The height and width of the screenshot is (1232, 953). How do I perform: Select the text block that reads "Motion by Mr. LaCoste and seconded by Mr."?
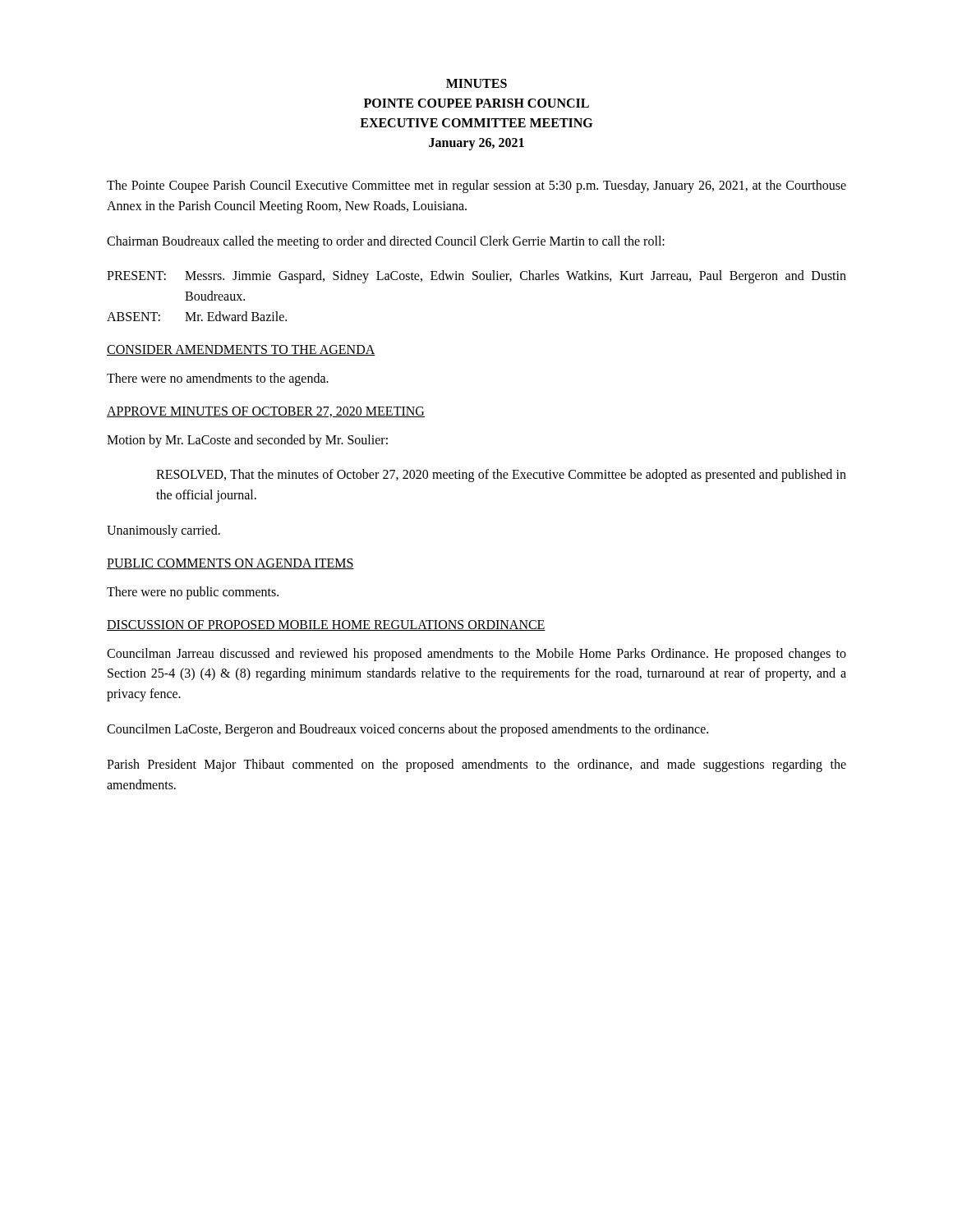[248, 440]
